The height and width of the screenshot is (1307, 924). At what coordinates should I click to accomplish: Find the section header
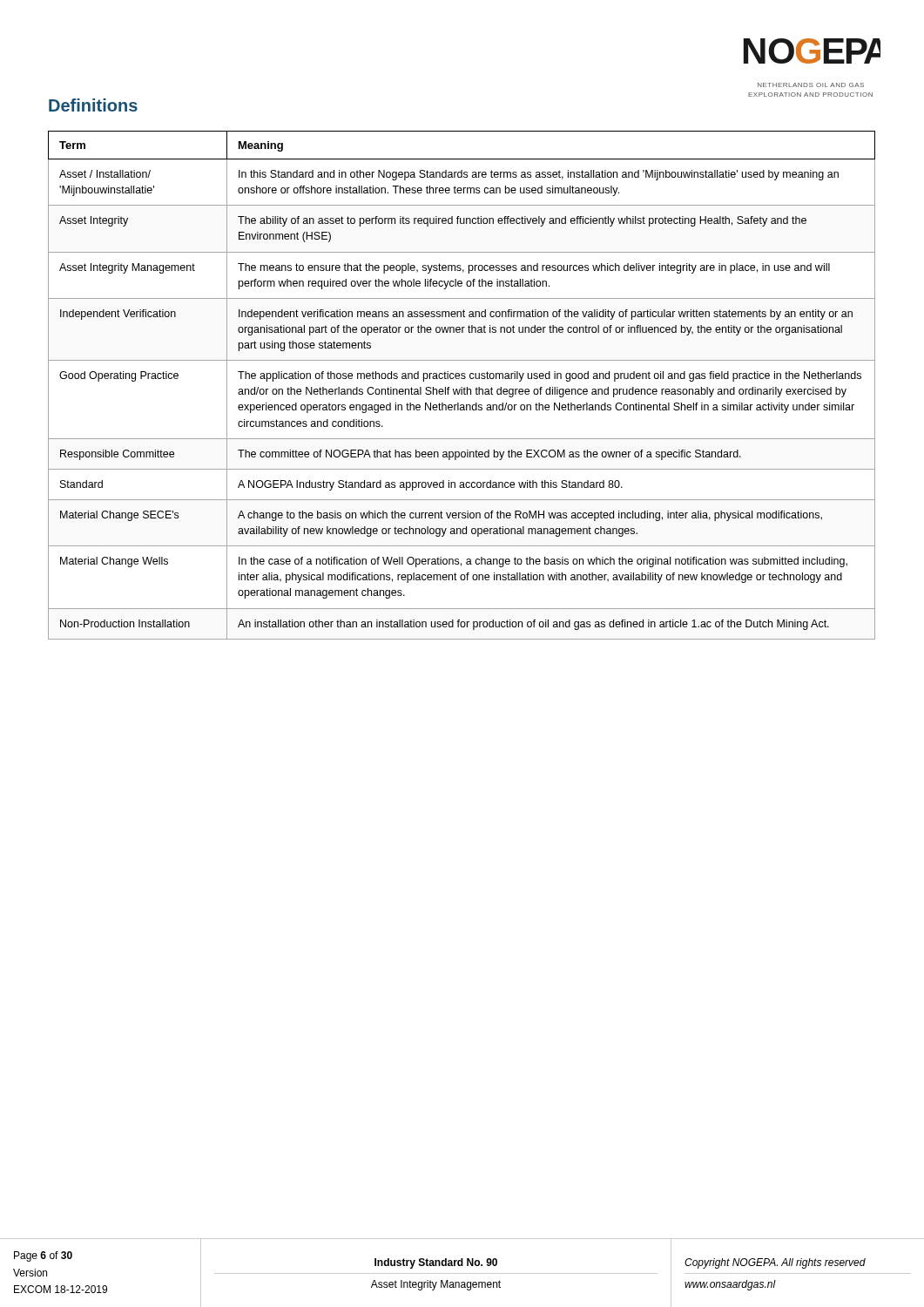93,106
